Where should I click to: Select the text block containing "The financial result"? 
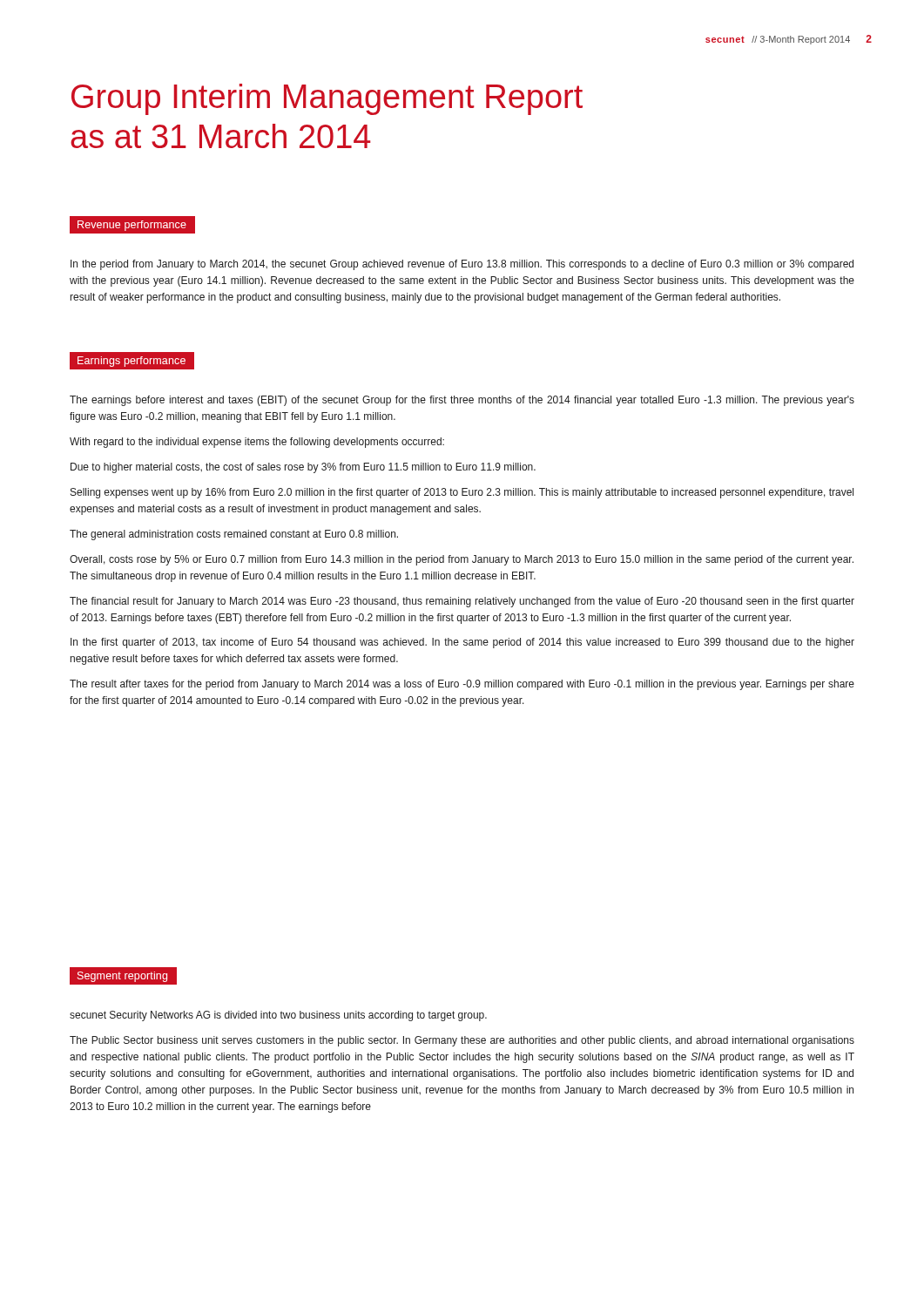pos(462,610)
